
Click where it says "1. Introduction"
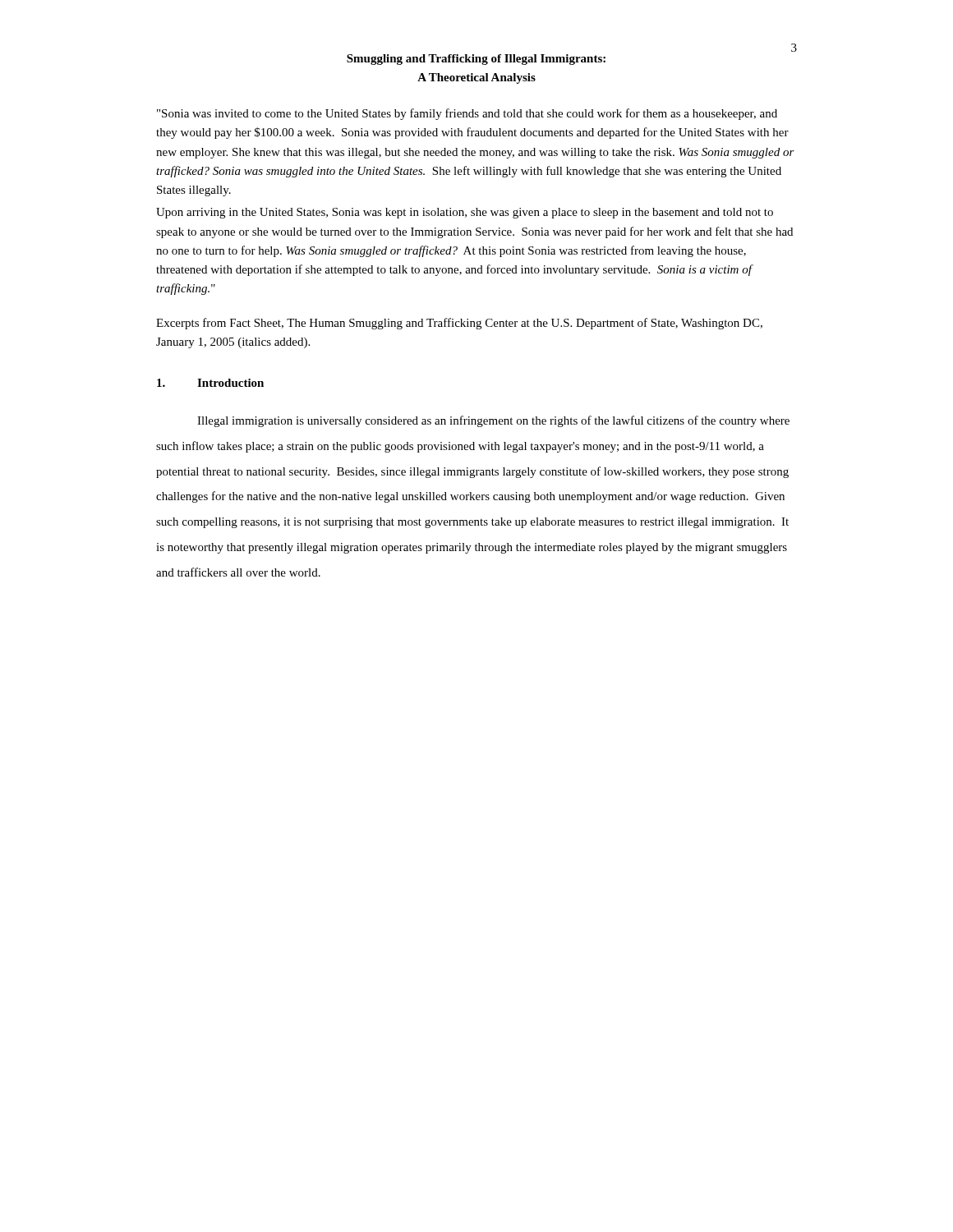click(x=210, y=383)
